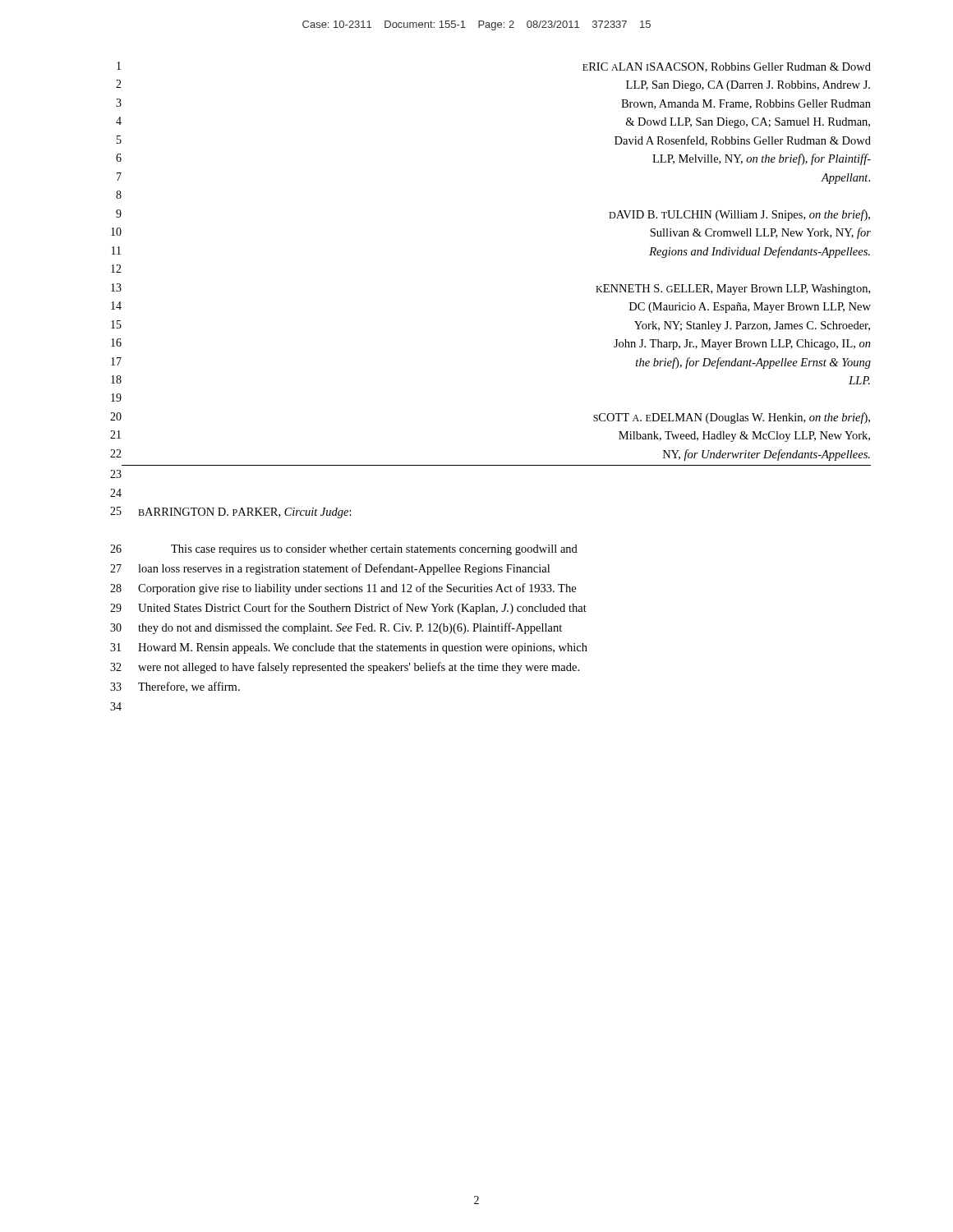Screen dimensions: 1232x953
Task: Point to the block beginning "27 loan loss reserves"
Action: click(x=476, y=569)
